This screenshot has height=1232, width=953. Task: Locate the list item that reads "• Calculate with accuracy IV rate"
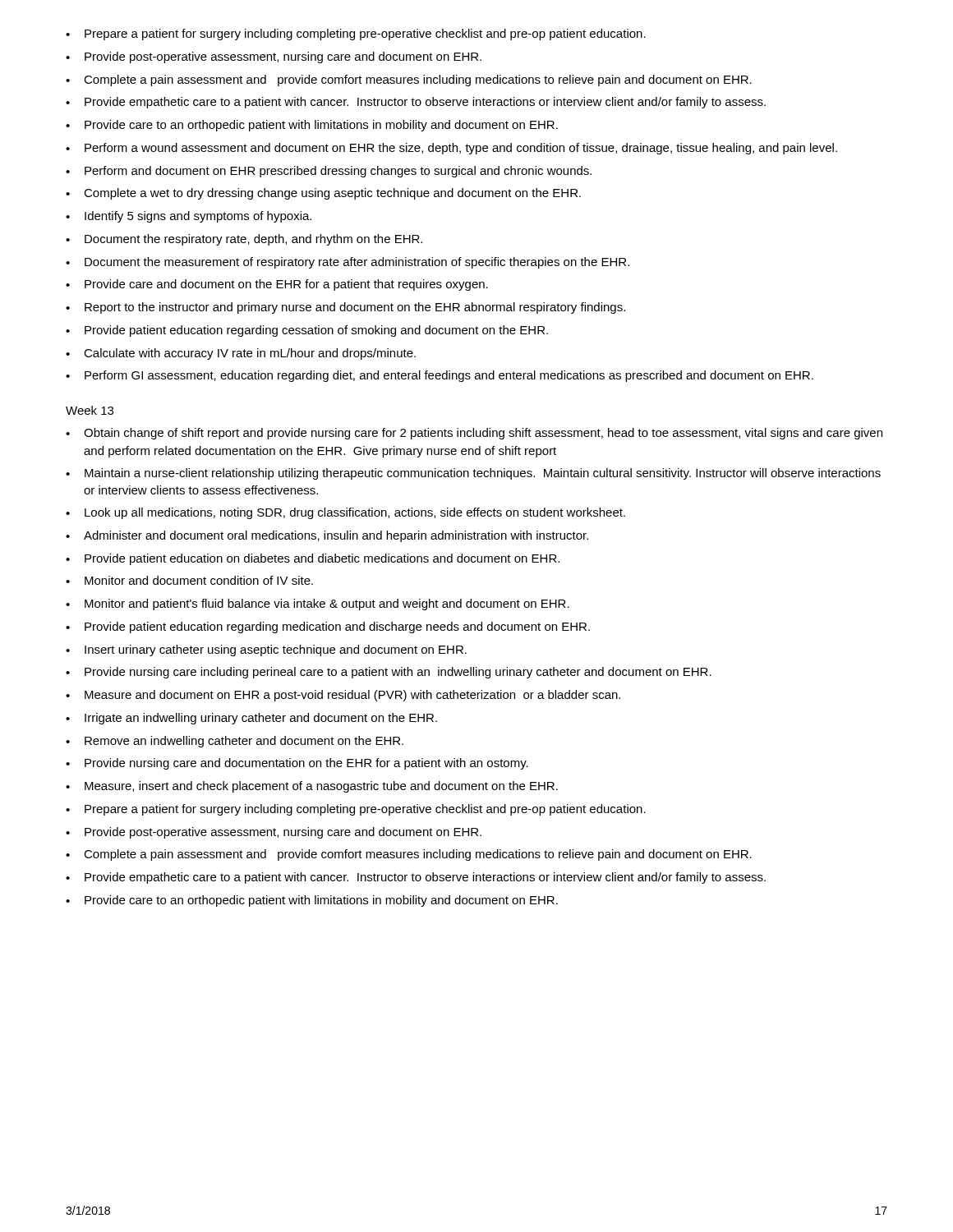click(x=241, y=354)
